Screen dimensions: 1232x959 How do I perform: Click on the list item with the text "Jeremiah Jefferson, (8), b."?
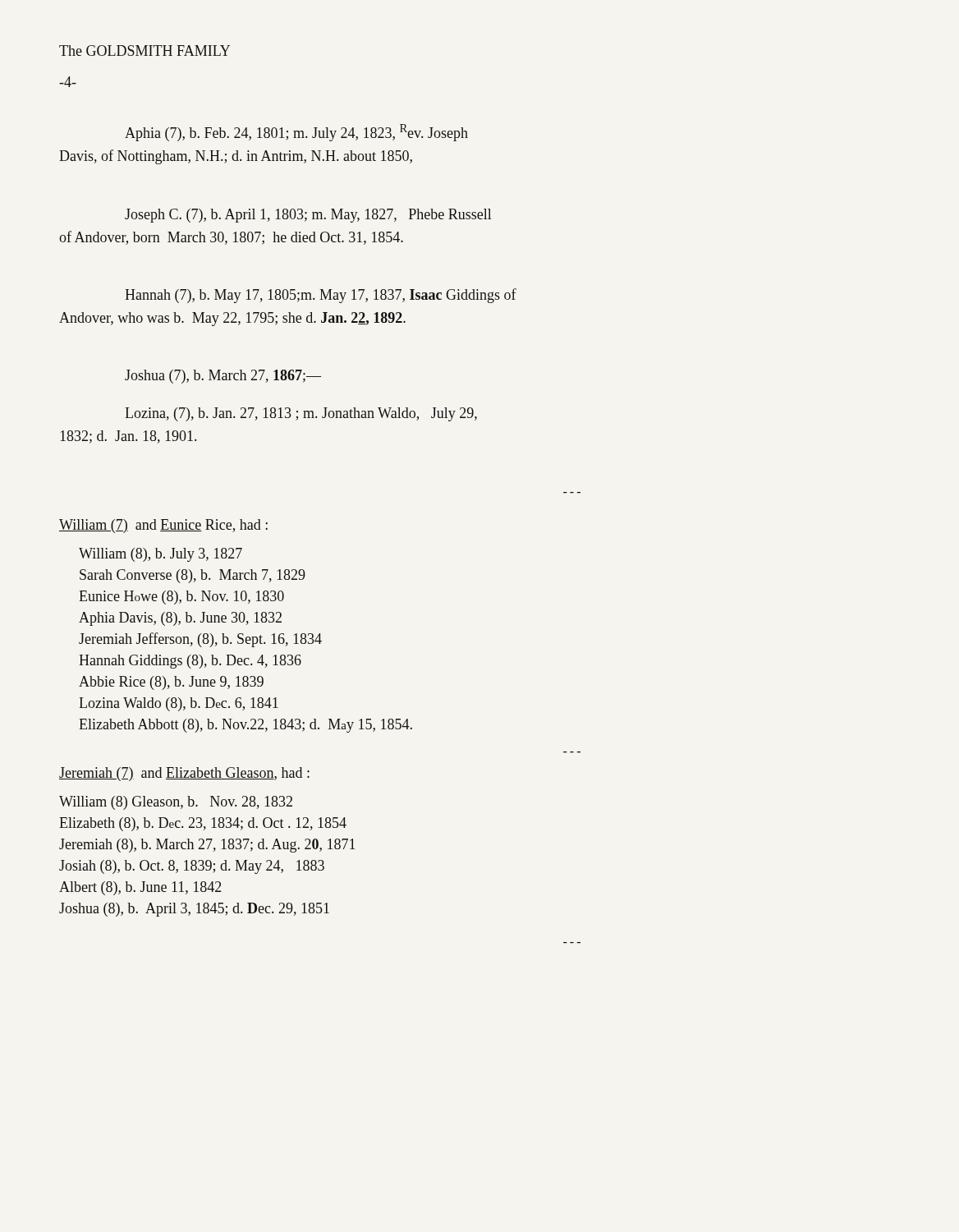click(200, 639)
